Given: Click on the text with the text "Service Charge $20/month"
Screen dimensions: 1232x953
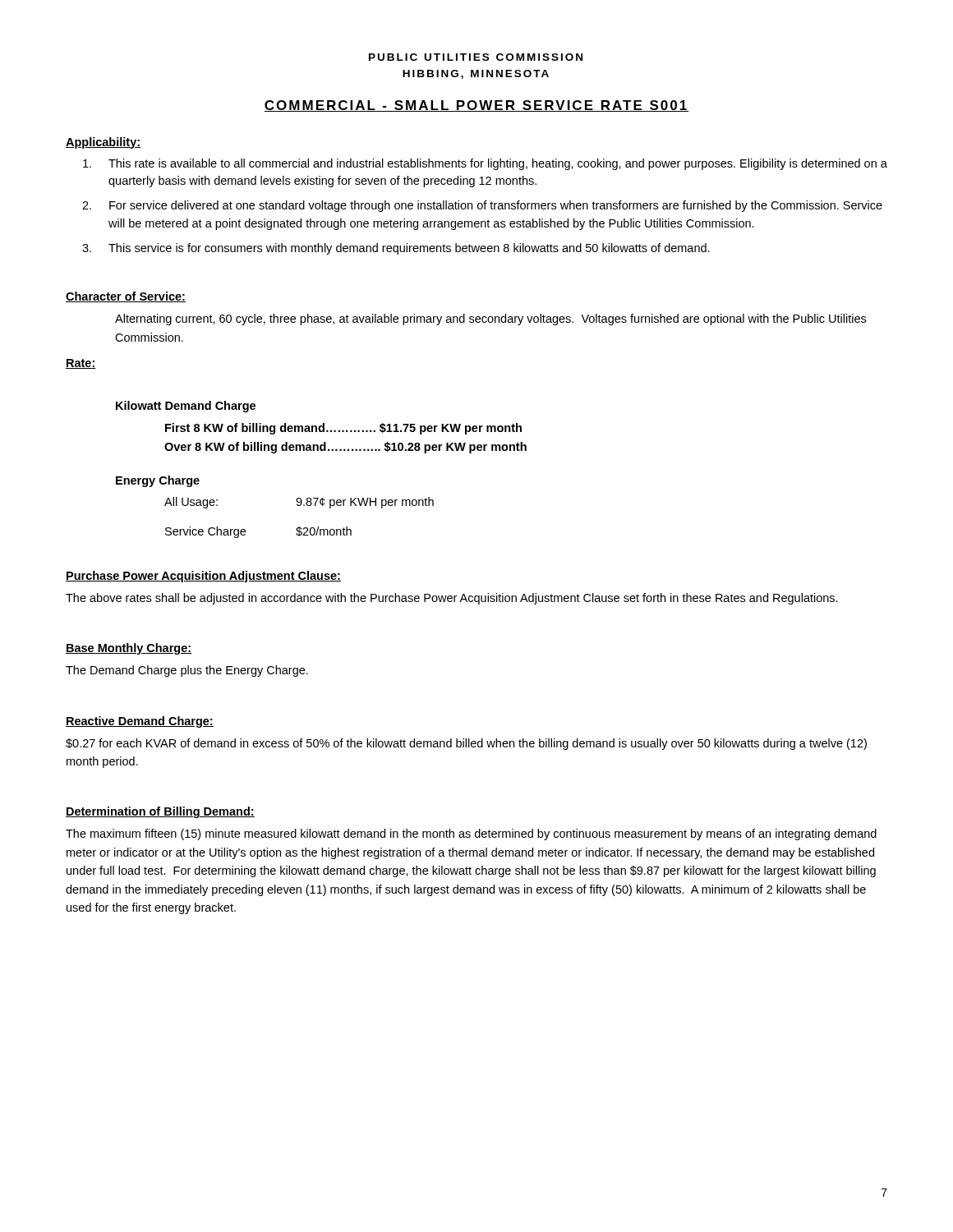Looking at the screenshot, I should pos(201,532).
